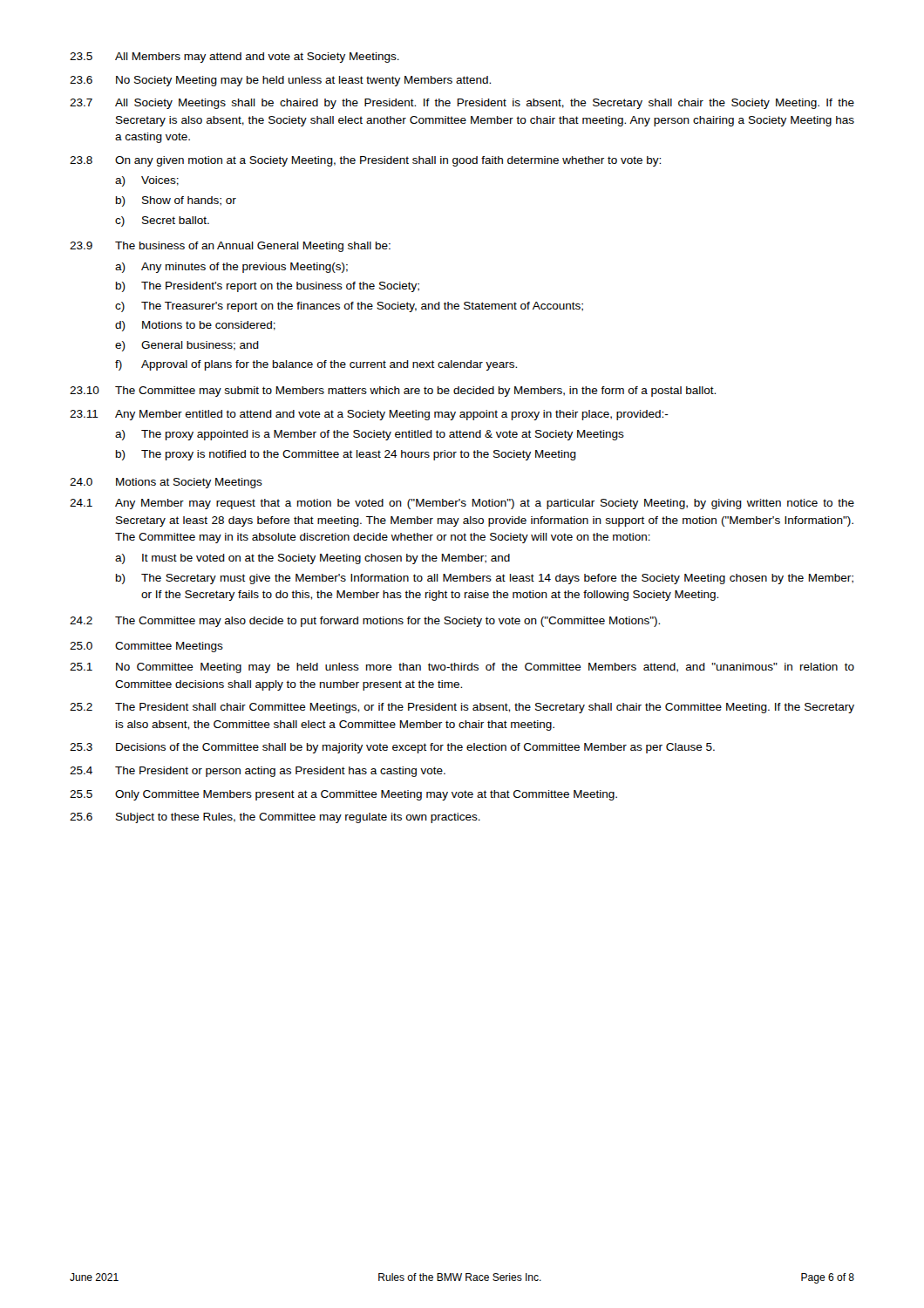
Task: Click the passage that begins "25.2 The President shall chair"
Action: tap(462, 716)
